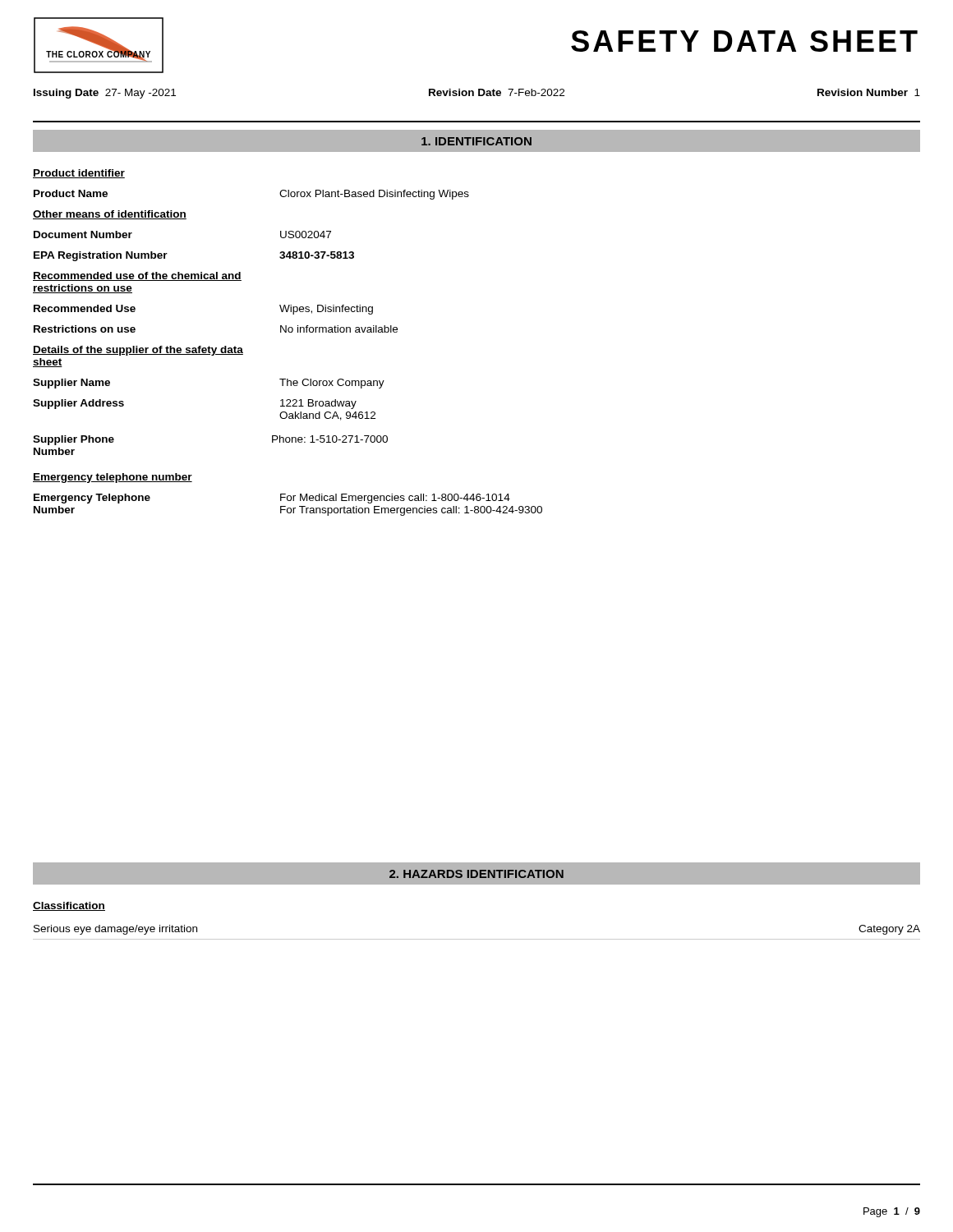Point to the block beginning "Supplier Address 1221 BroadwayOakland"
The width and height of the screenshot is (953, 1232).
[70, 404]
